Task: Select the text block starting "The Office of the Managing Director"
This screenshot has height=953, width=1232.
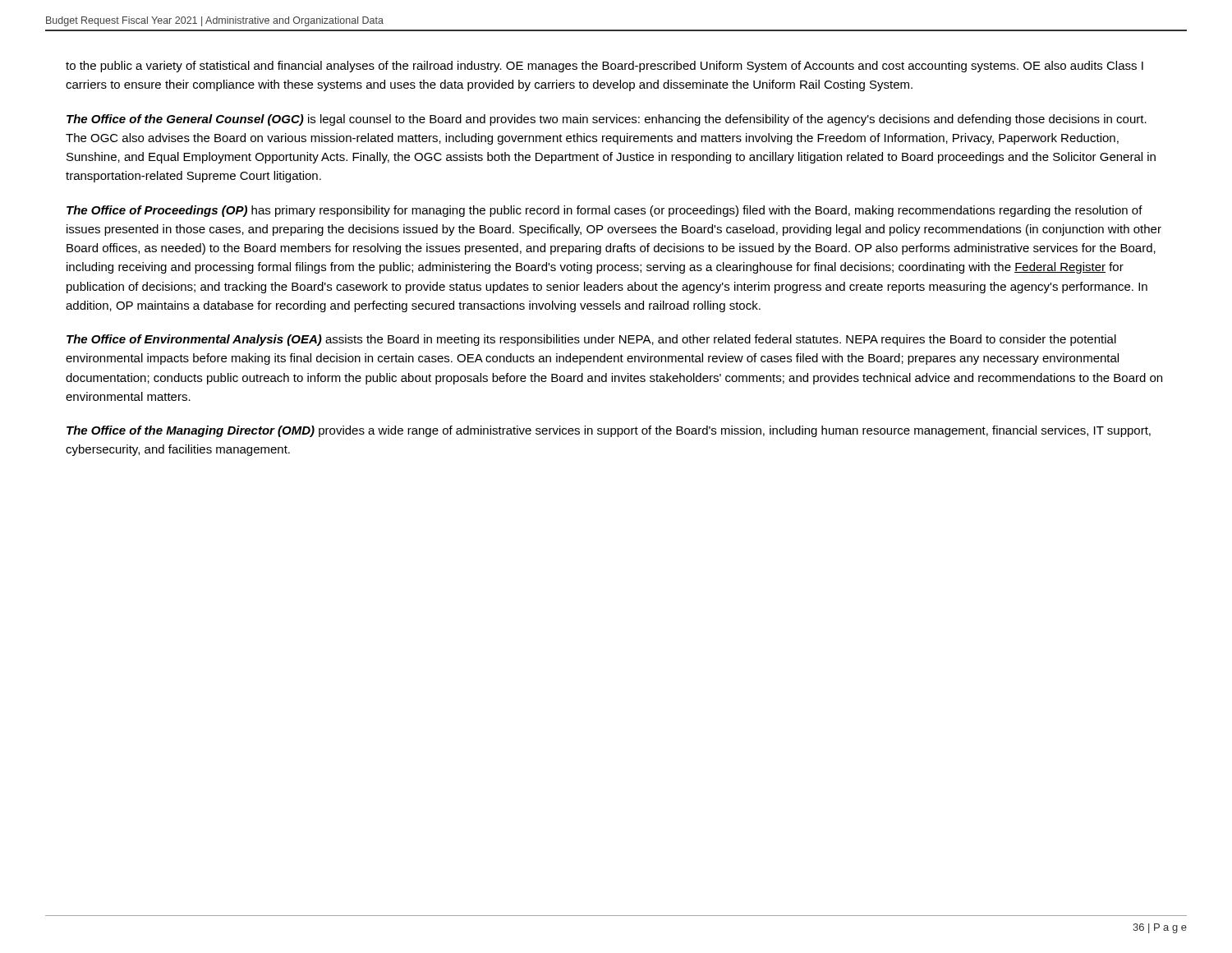Action: (609, 440)
